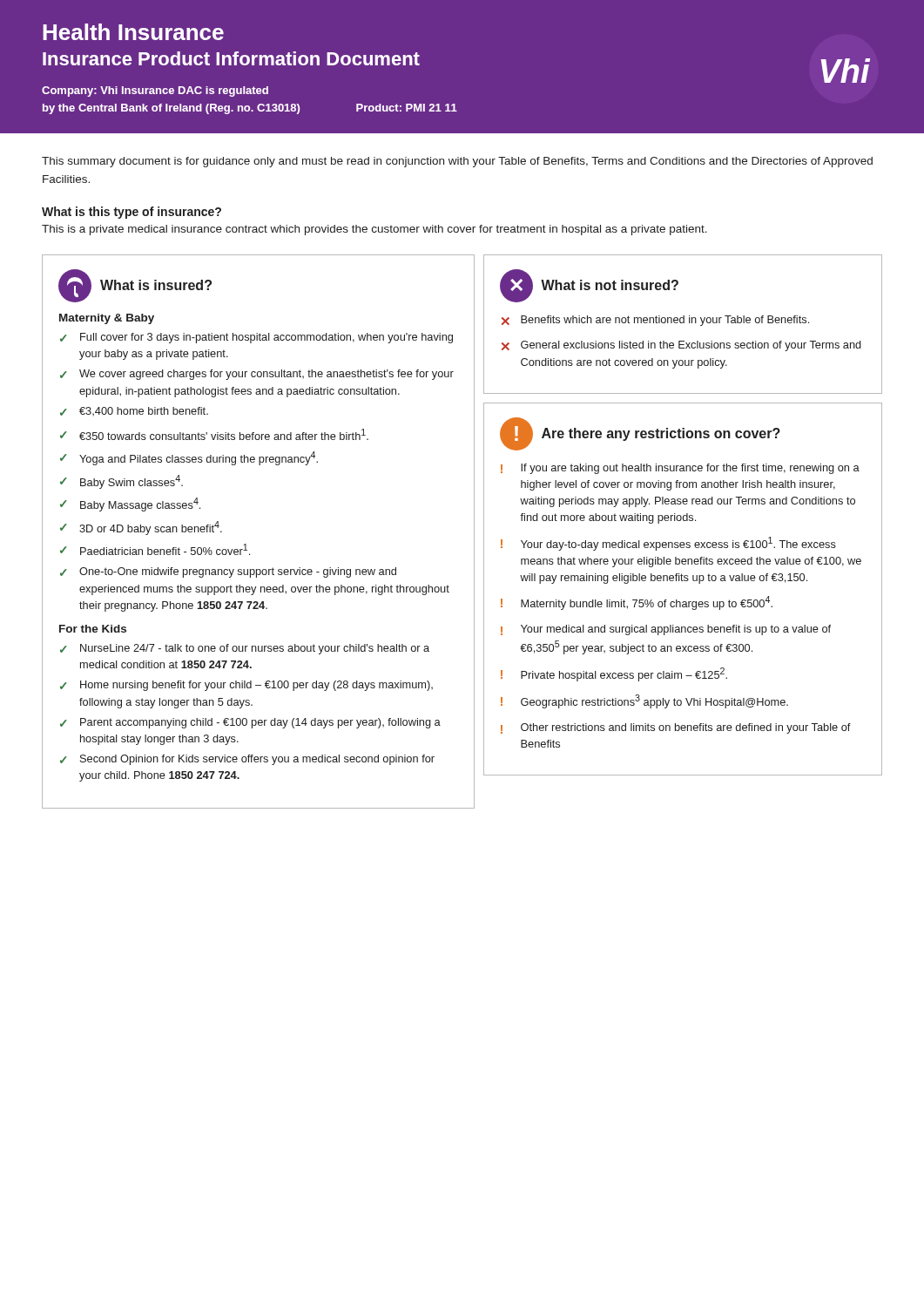Image resolution: width=924 pixels, height=1307 pixels.
Task: Click on the element starting "✓ €350 towards"
Action: pos(214,435)
